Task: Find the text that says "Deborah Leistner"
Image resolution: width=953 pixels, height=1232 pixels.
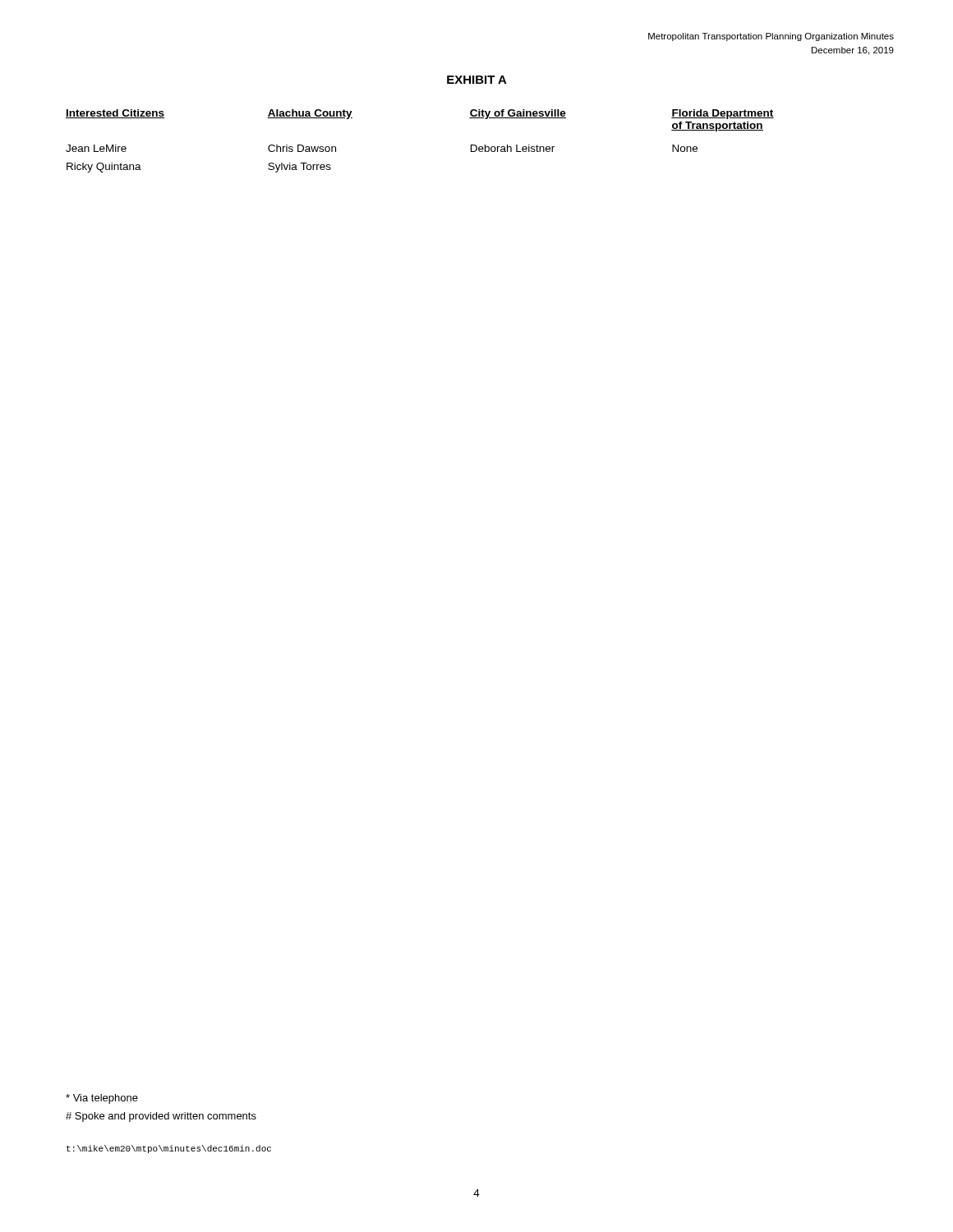Action: coord(512,148)
